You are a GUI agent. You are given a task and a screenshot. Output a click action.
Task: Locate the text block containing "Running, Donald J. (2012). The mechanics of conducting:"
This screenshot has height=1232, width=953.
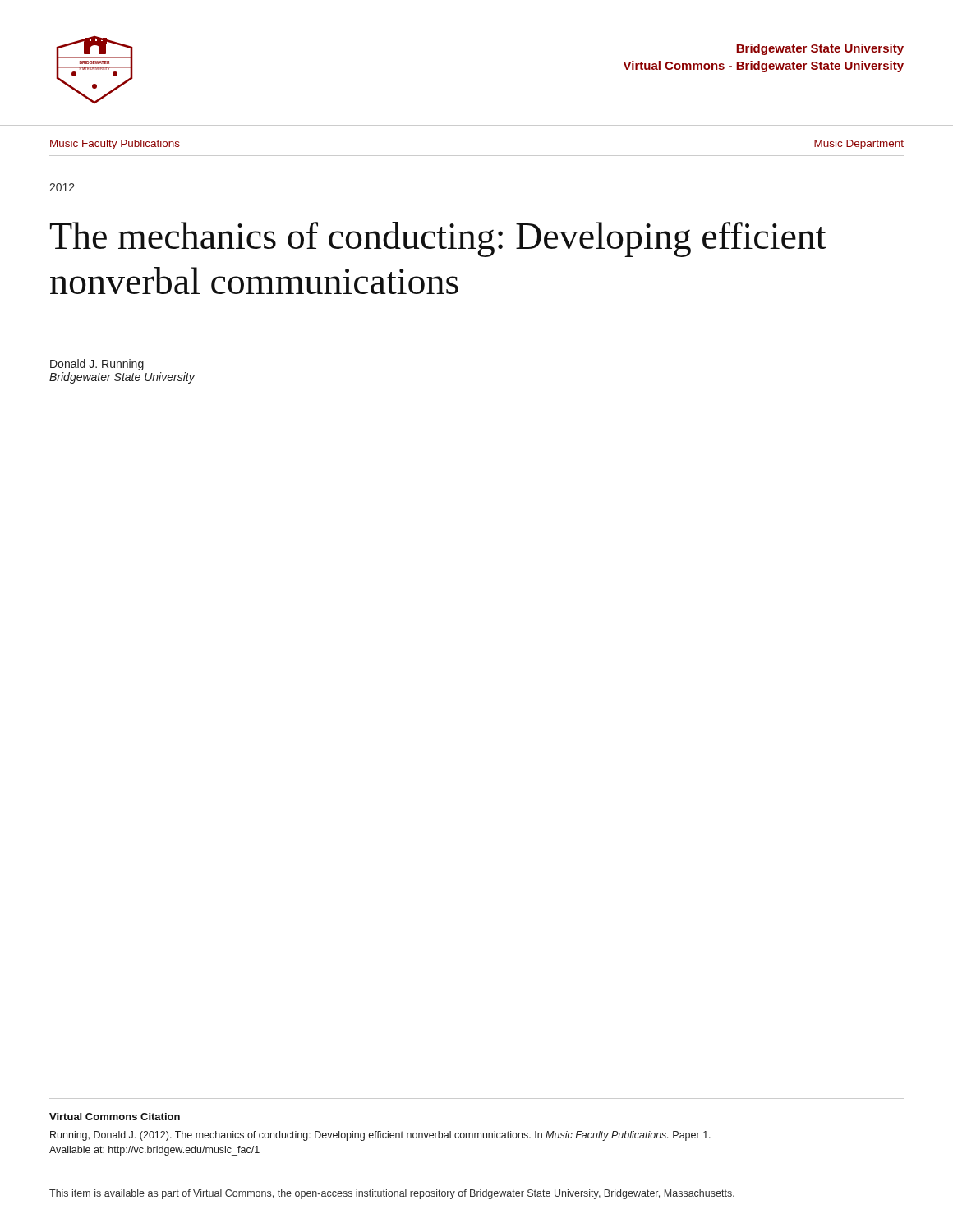(380, 1142)
